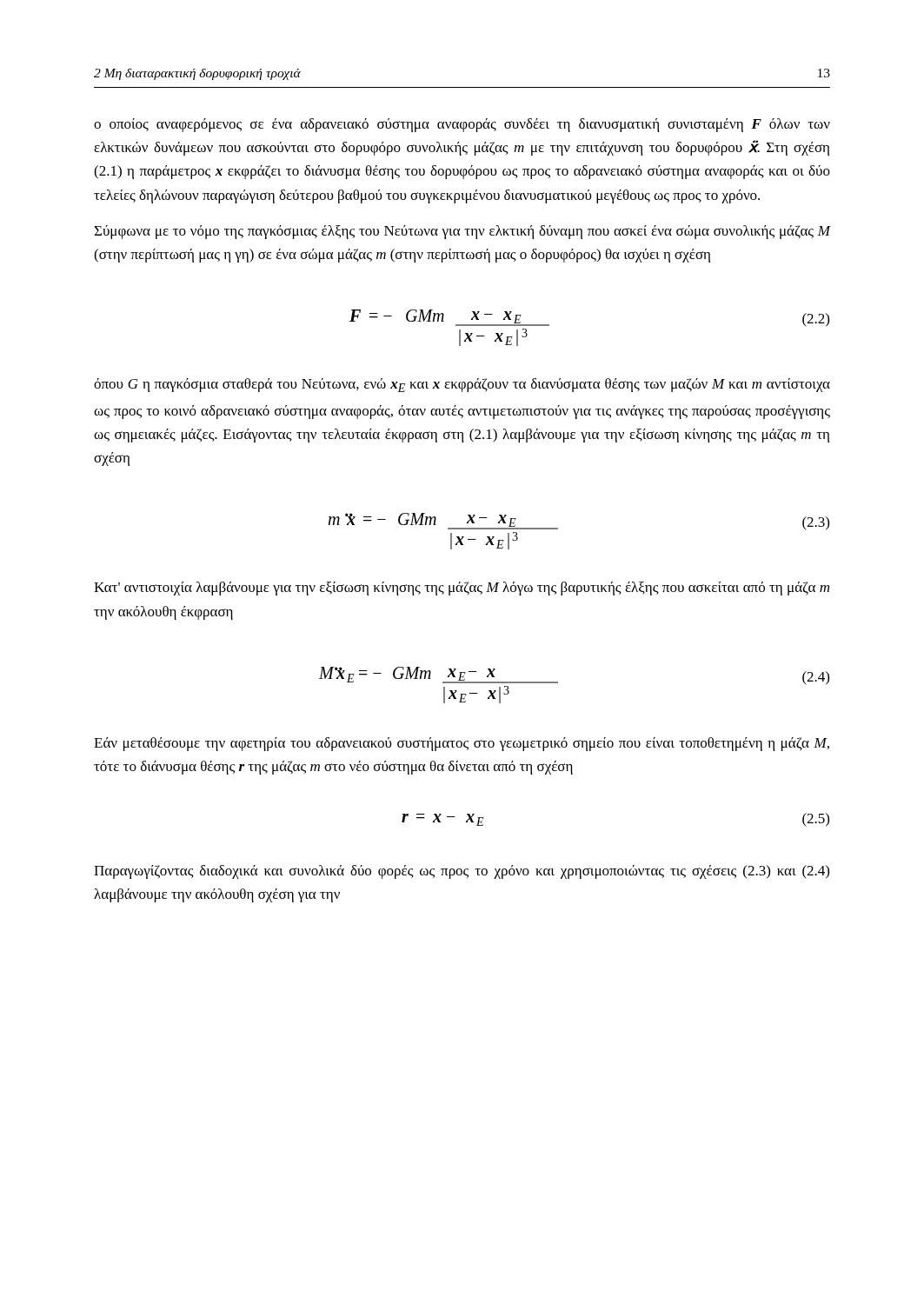This screenshot has width=924, height=1304.
Task: Click on the text block that says "ο οποίος αναφερόμενος σε ένα αδρανειακό σύστημα αναφοράς"
Action: (462, 159)
